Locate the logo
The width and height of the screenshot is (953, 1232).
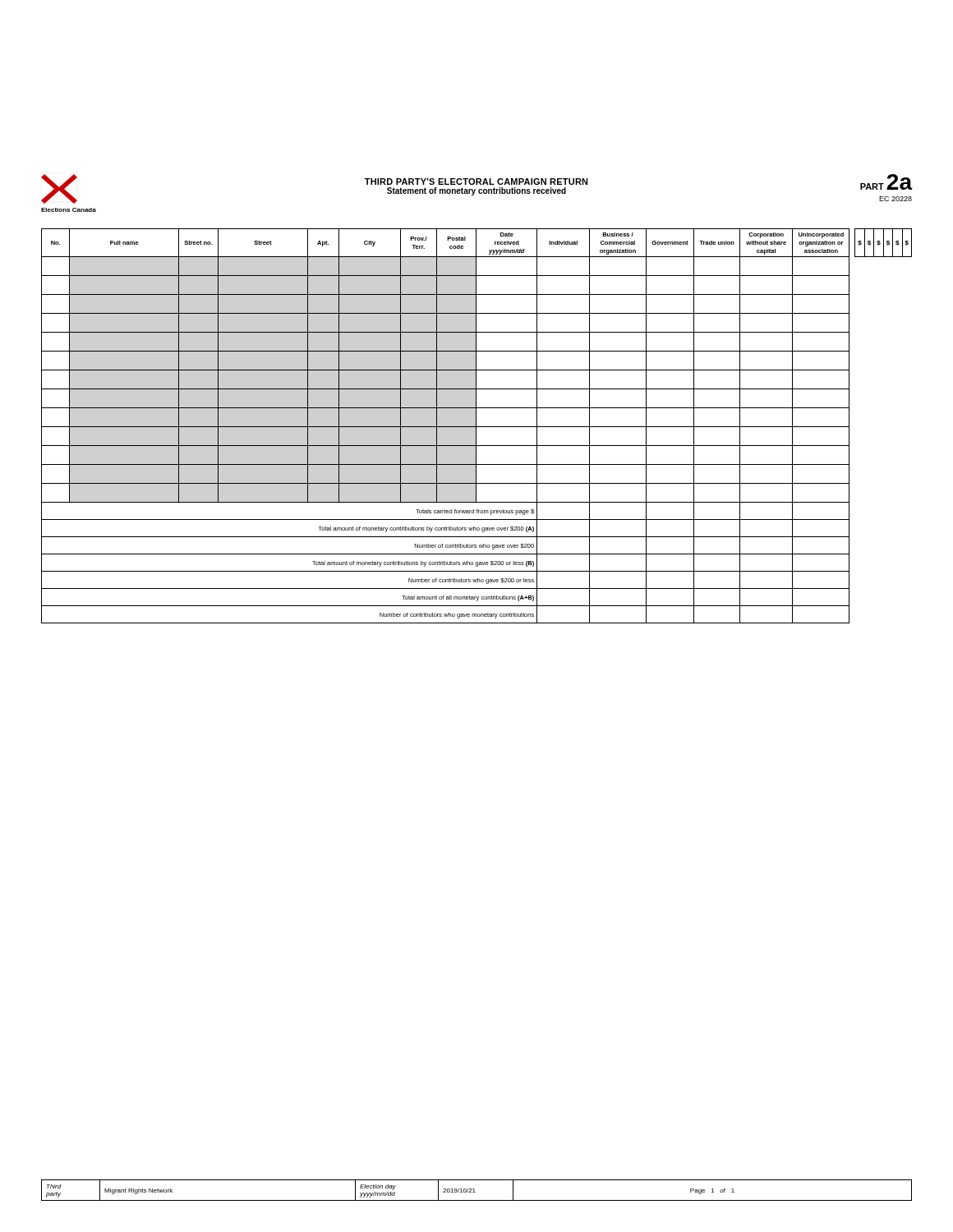86,195
